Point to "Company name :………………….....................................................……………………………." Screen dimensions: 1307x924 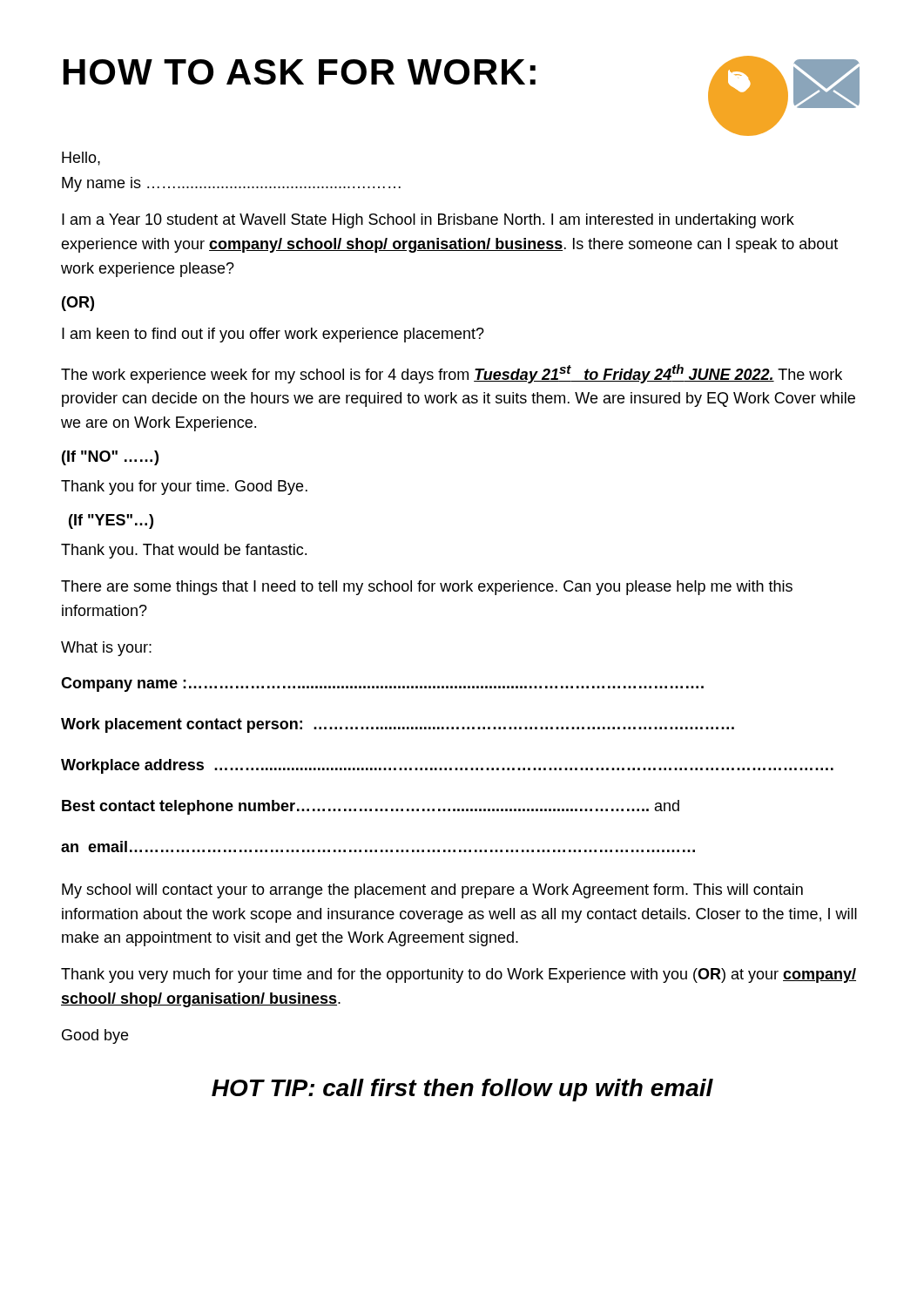point(383,683)
